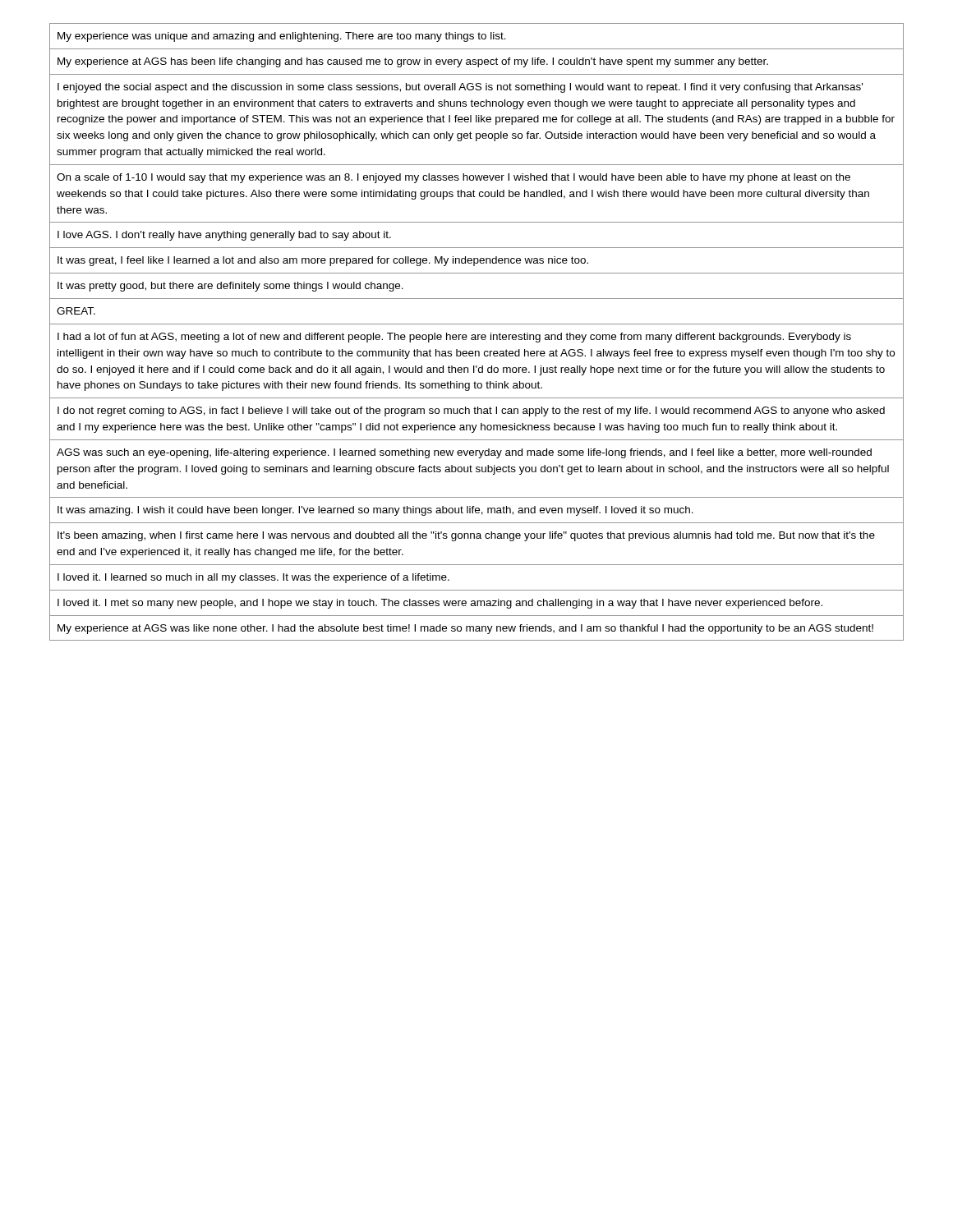Find the text block that reads "It was amazing. I"

tap(375, 510)
